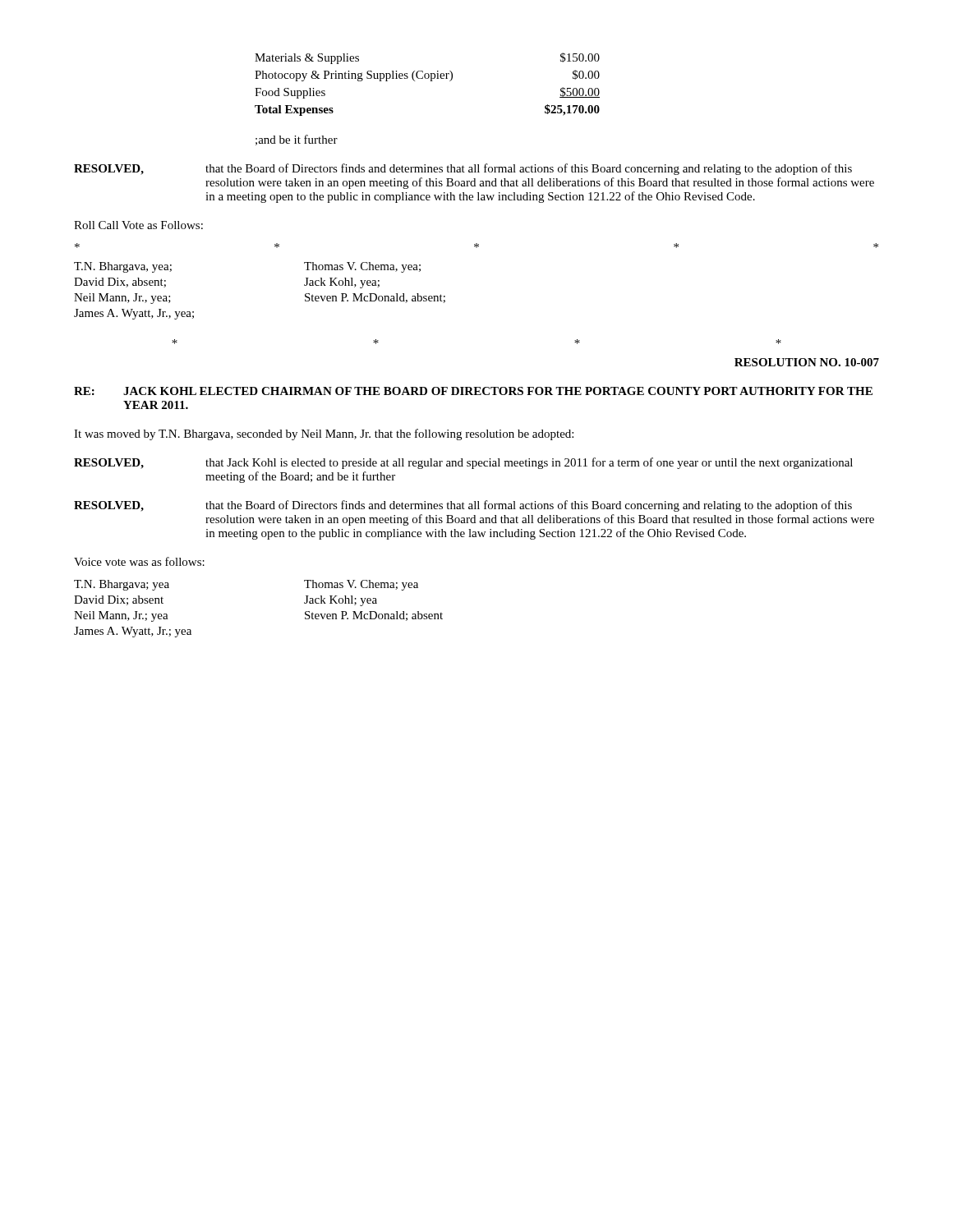Click on the table containing "Materials & Supplies"

[x=567, y=84]
